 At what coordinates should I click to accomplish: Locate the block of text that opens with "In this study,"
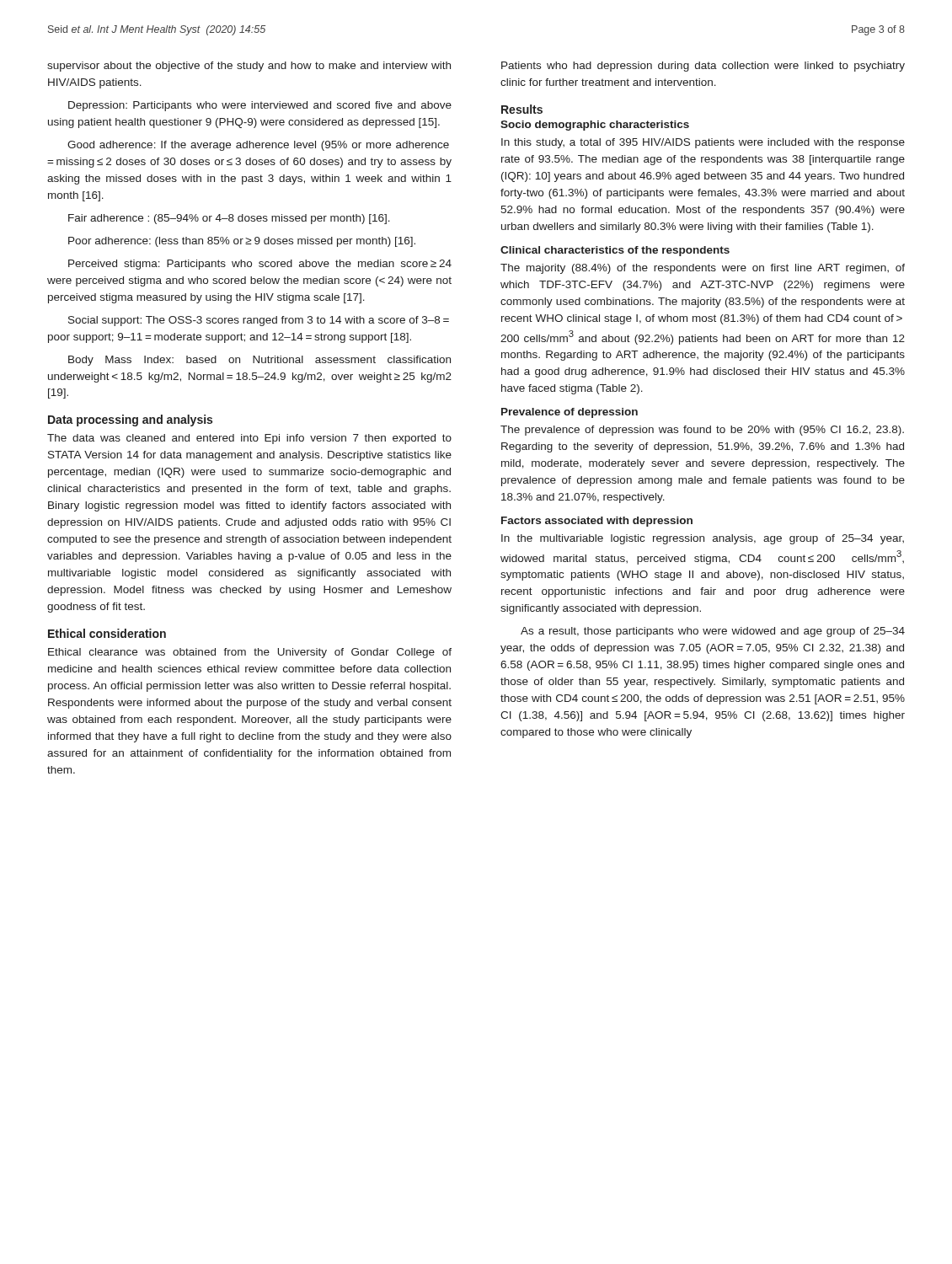(703, 184)
